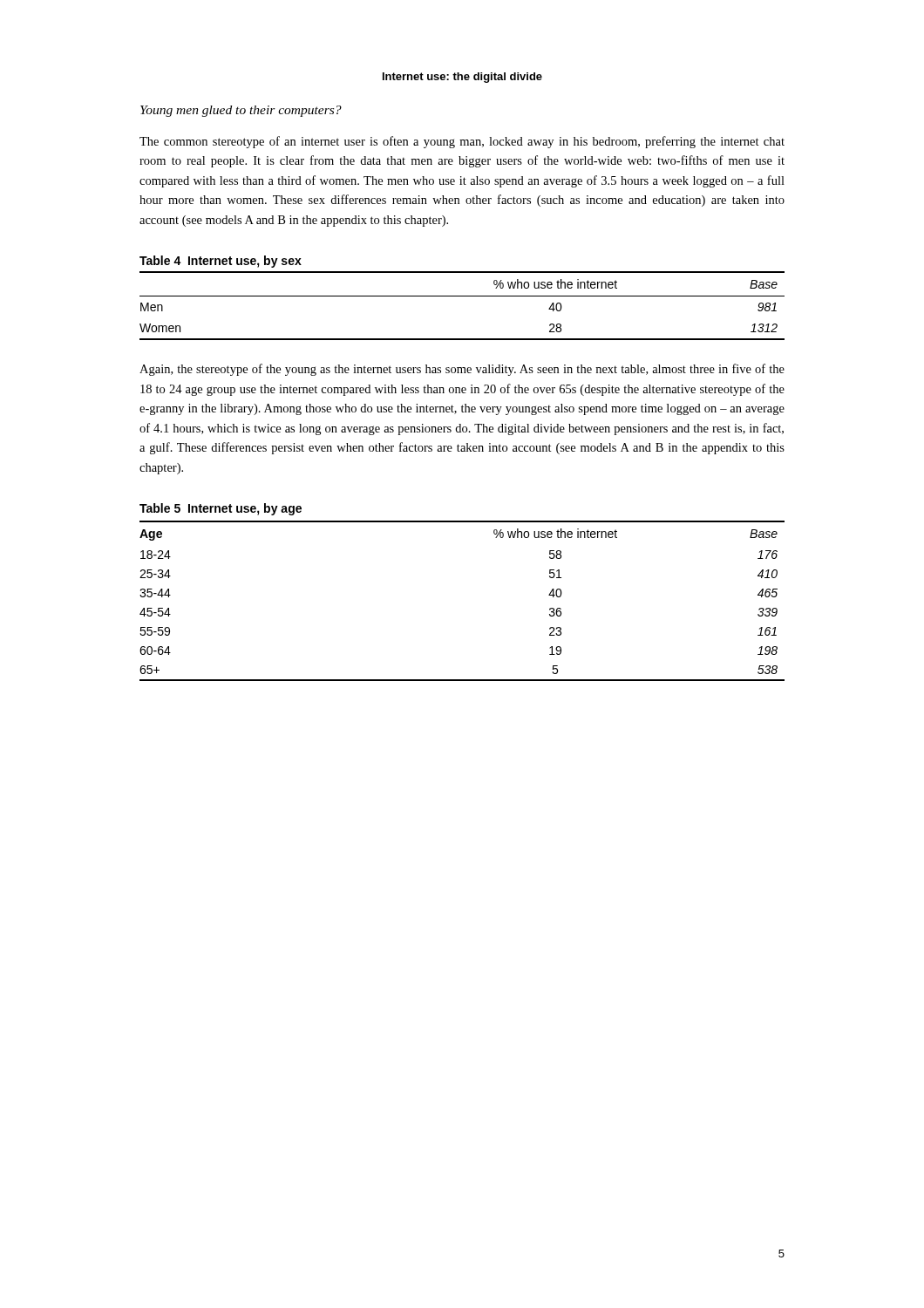924x1308 pixels.
Task: Point to the block beginning "Again, the stereotype"
Action: point(462,418)
